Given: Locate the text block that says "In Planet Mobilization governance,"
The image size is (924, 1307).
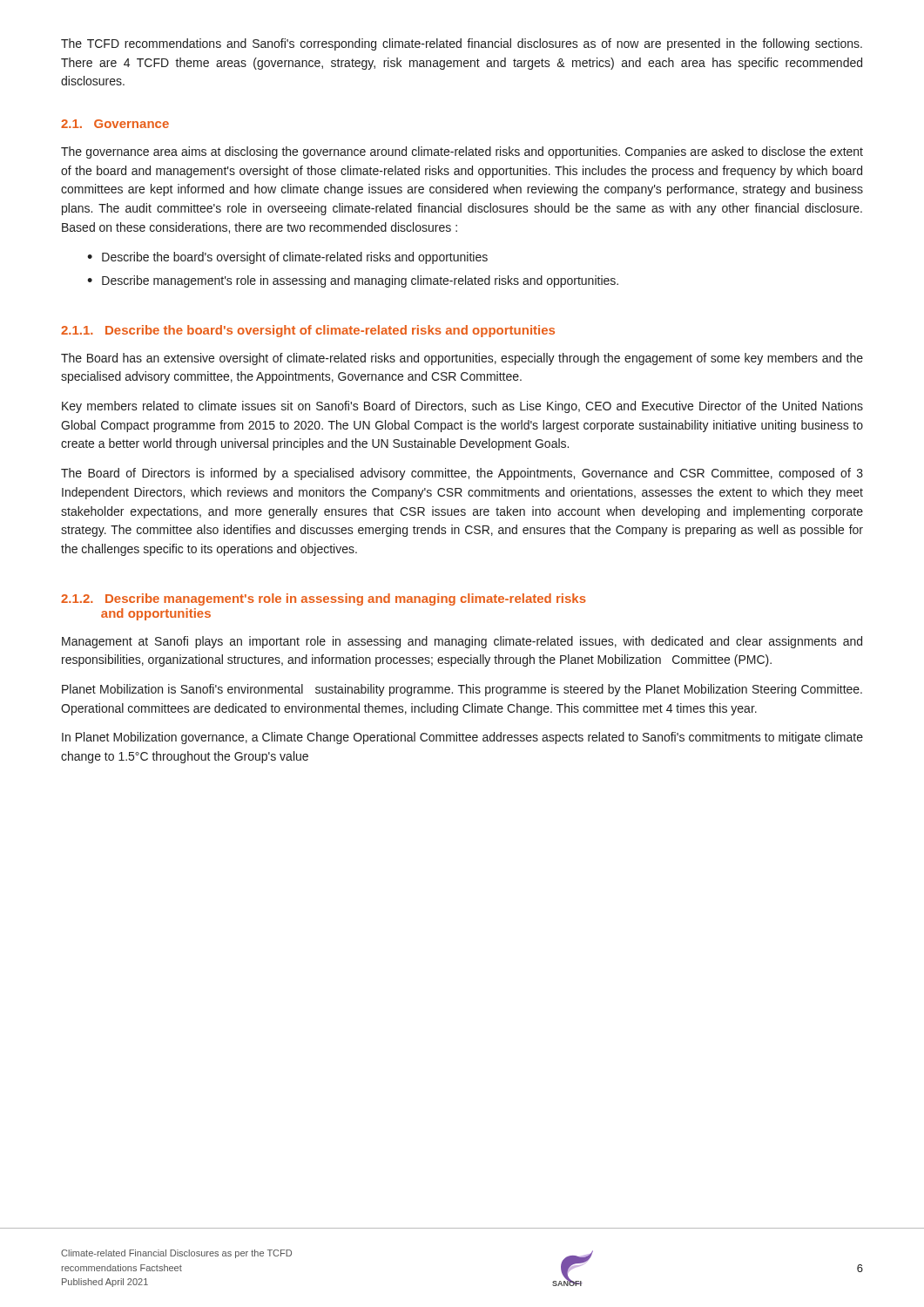Looking at the screenshot, I should pos(462,748).
